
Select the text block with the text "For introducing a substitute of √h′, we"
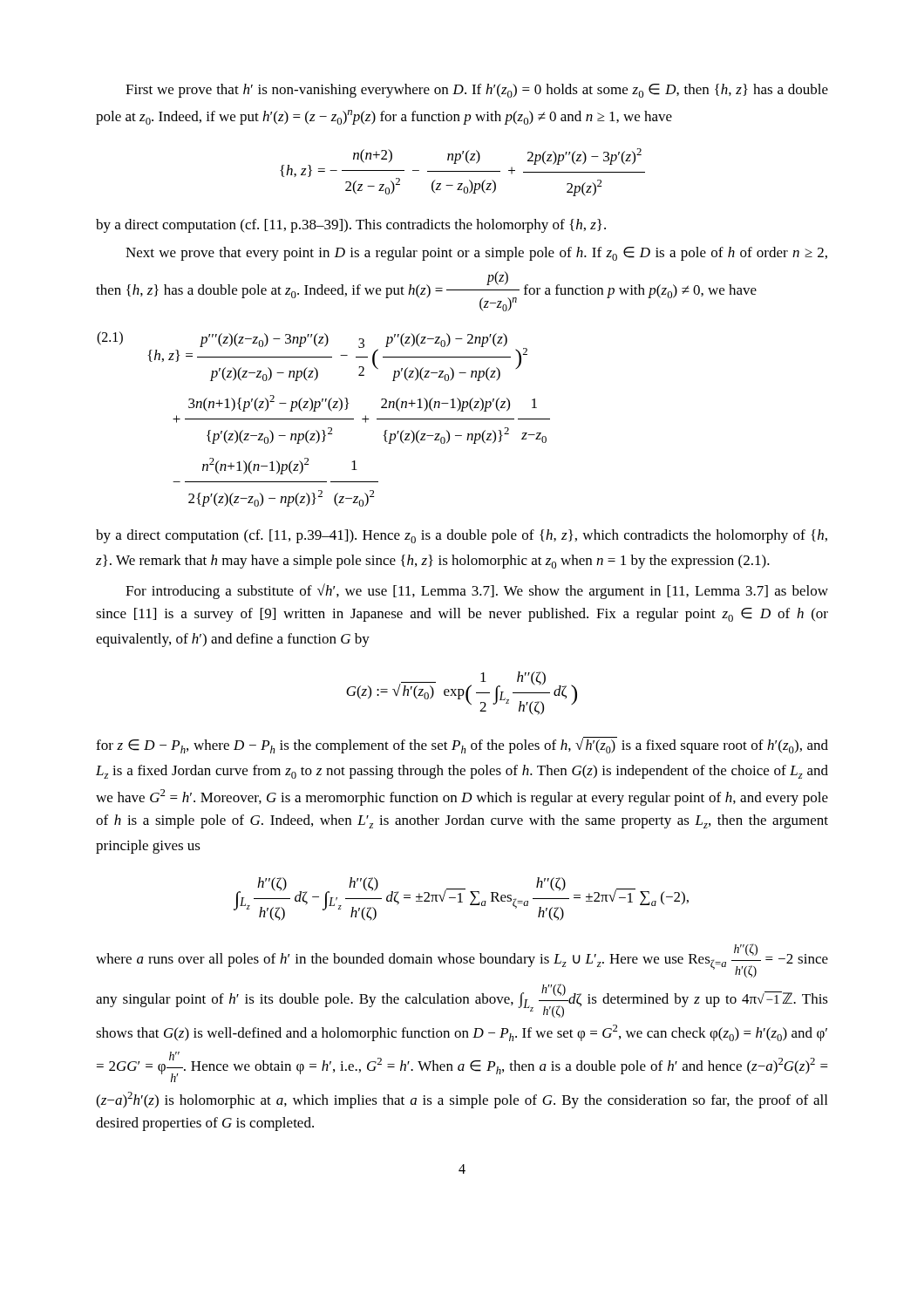click(462, 615)
